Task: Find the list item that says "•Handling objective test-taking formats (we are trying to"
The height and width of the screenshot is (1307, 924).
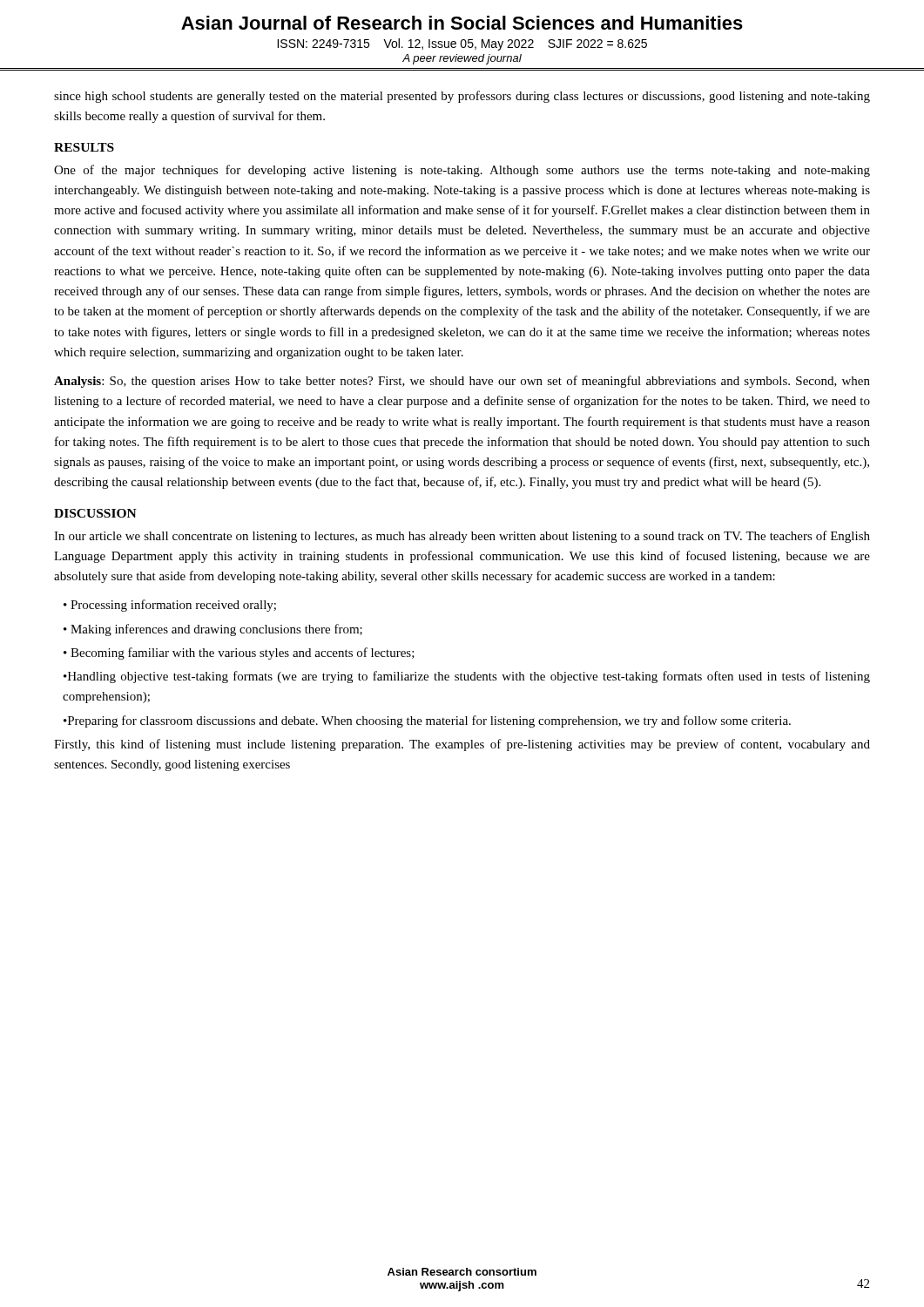Action: coord(466,686)
